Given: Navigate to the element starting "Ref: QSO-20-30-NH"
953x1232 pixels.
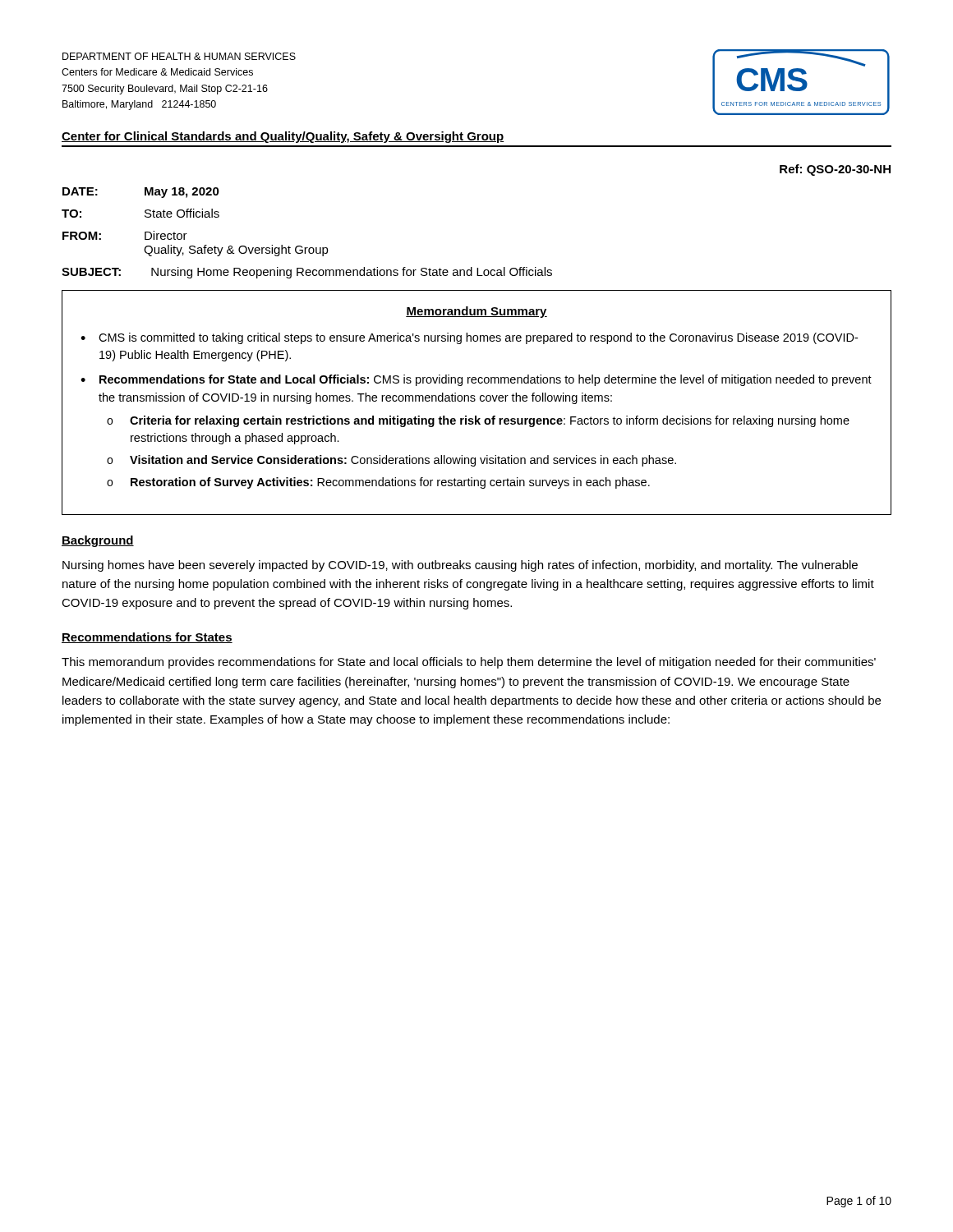Looking at the screenshot, I should 835,169.
